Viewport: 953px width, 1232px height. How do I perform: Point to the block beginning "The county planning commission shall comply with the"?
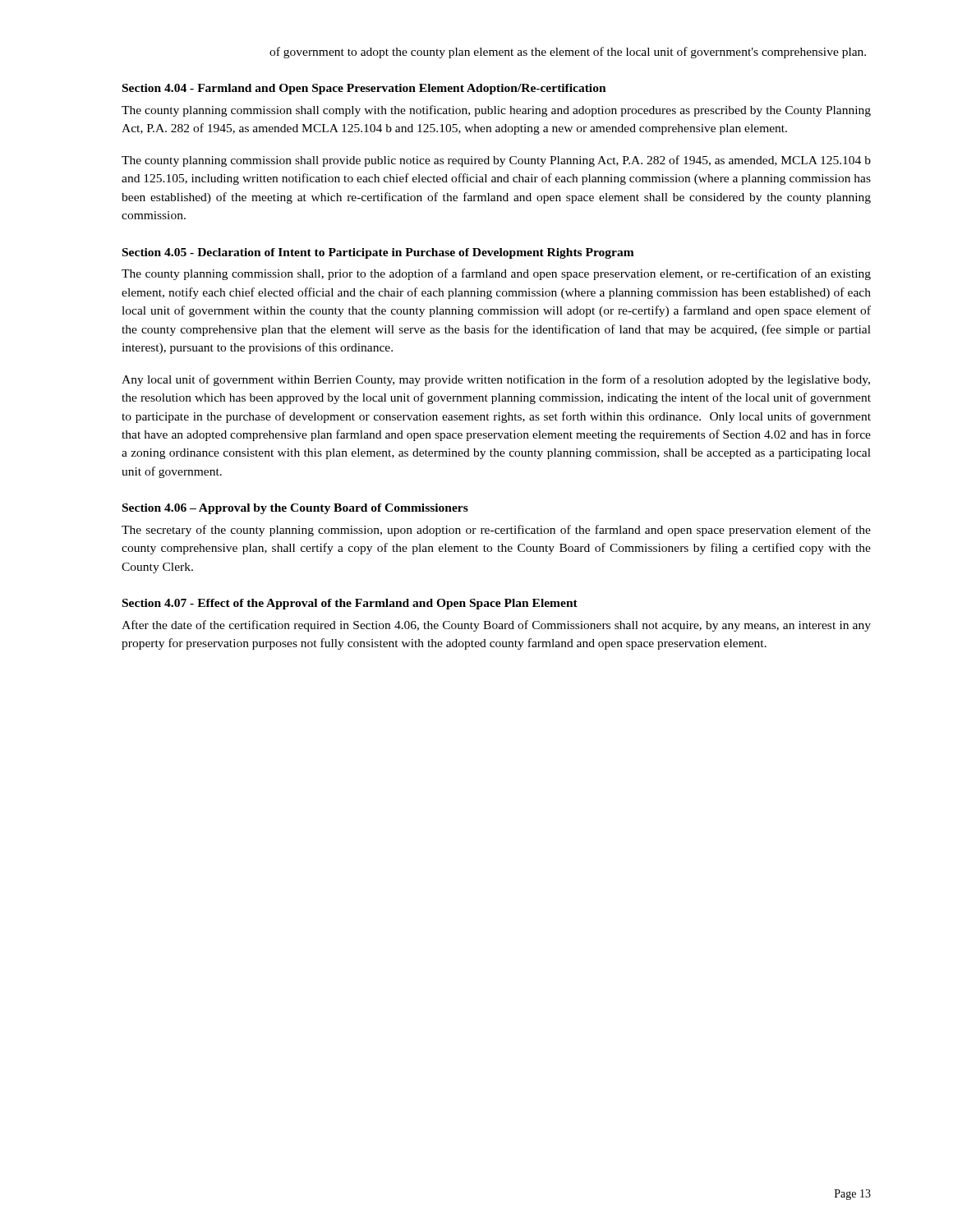tap(496, 119)
